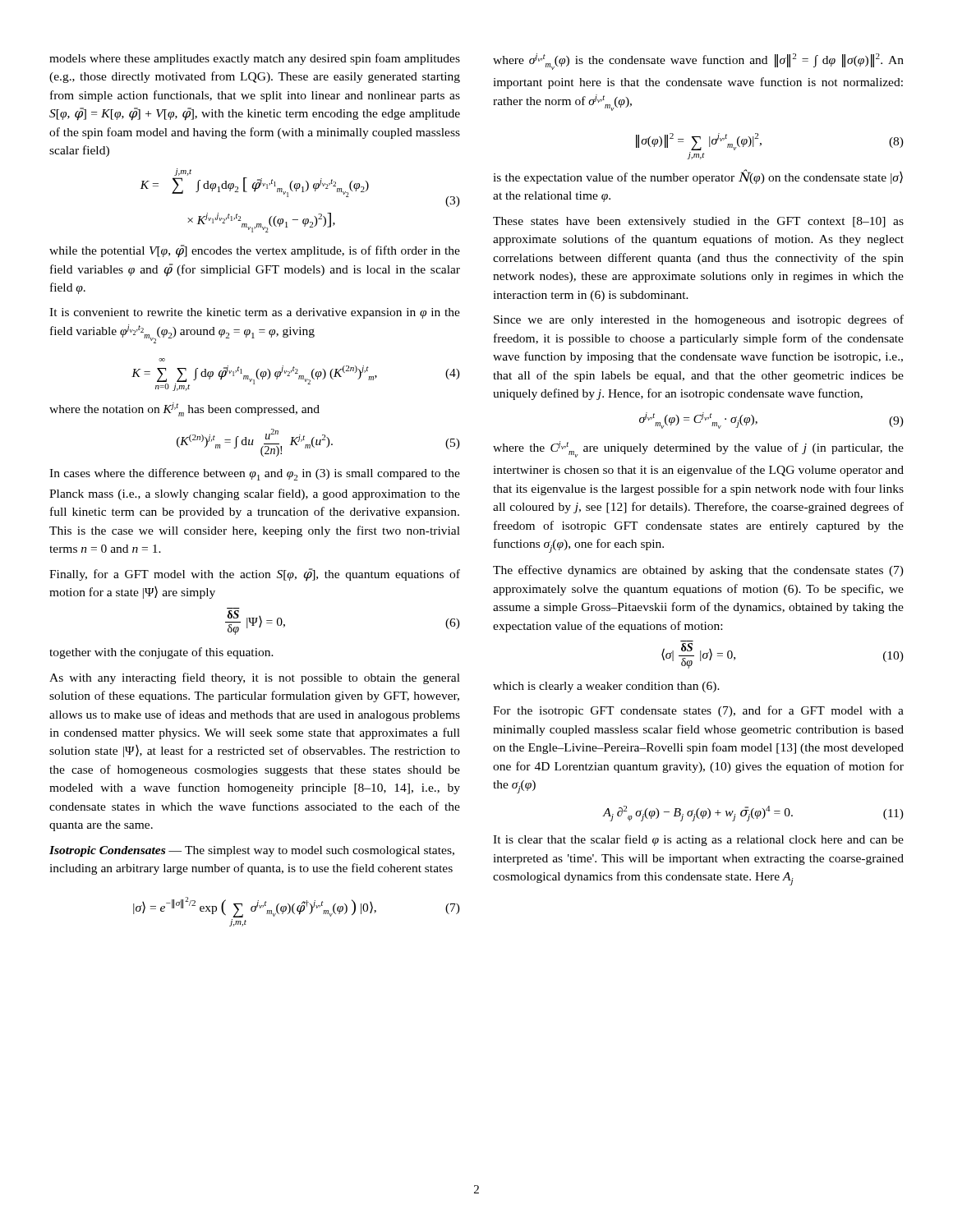Screen dimensions: 1232x953
Task: Find the element starting "As with any"
Action: [255, 751]
